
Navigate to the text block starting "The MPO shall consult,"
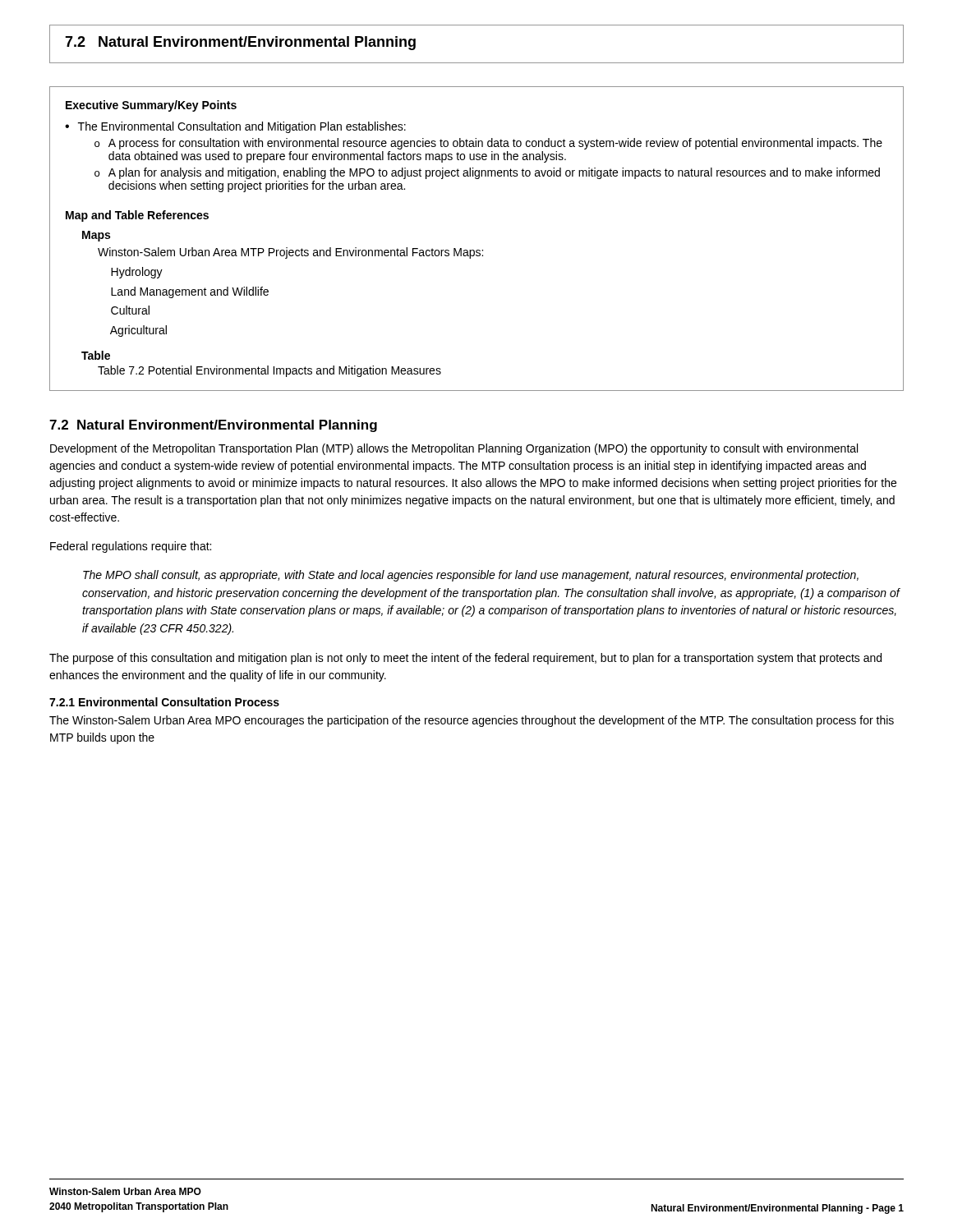pyautogui.click(x=491, y=602)
